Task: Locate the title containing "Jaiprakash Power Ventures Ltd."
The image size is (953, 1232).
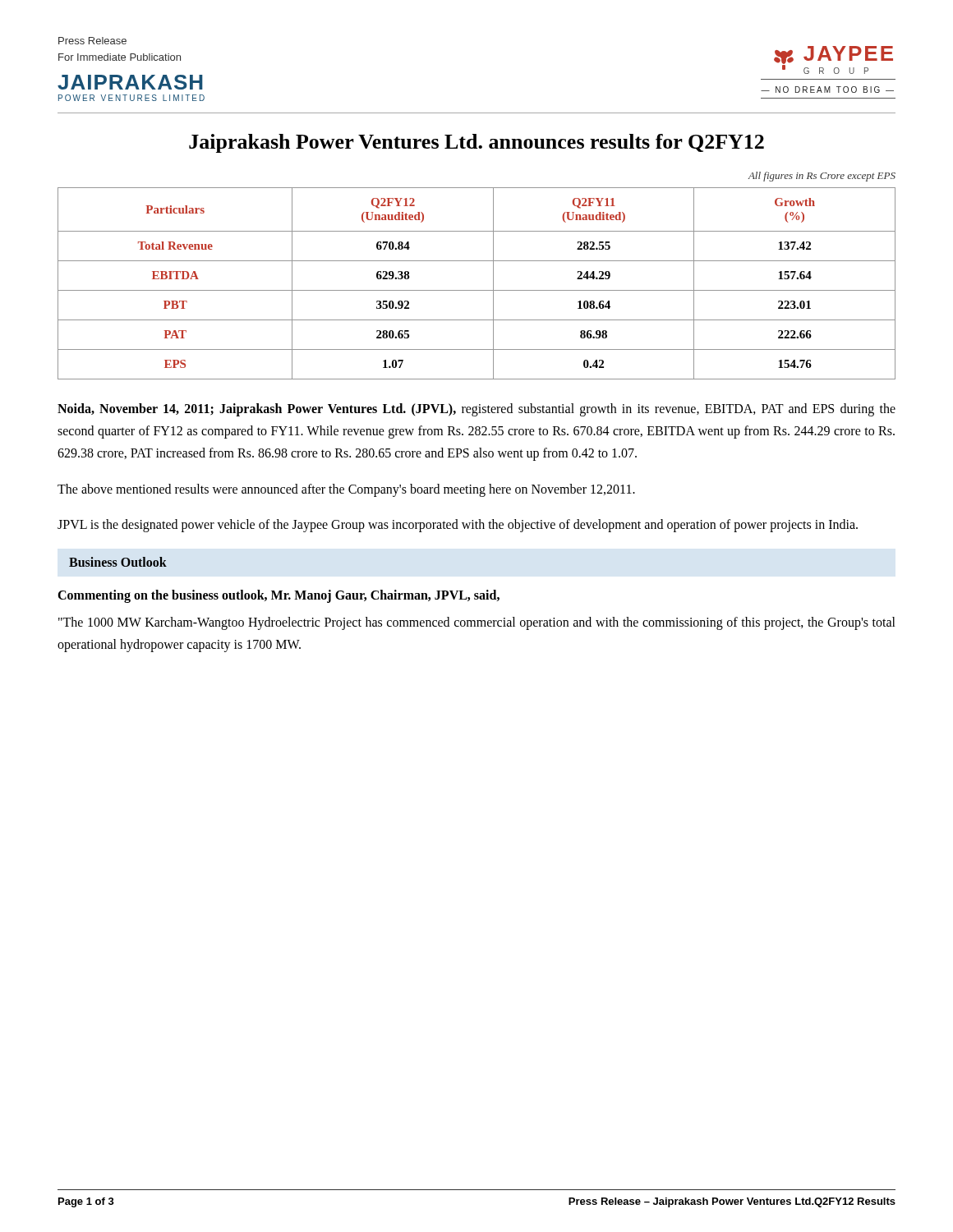Action: pos(476,142)
